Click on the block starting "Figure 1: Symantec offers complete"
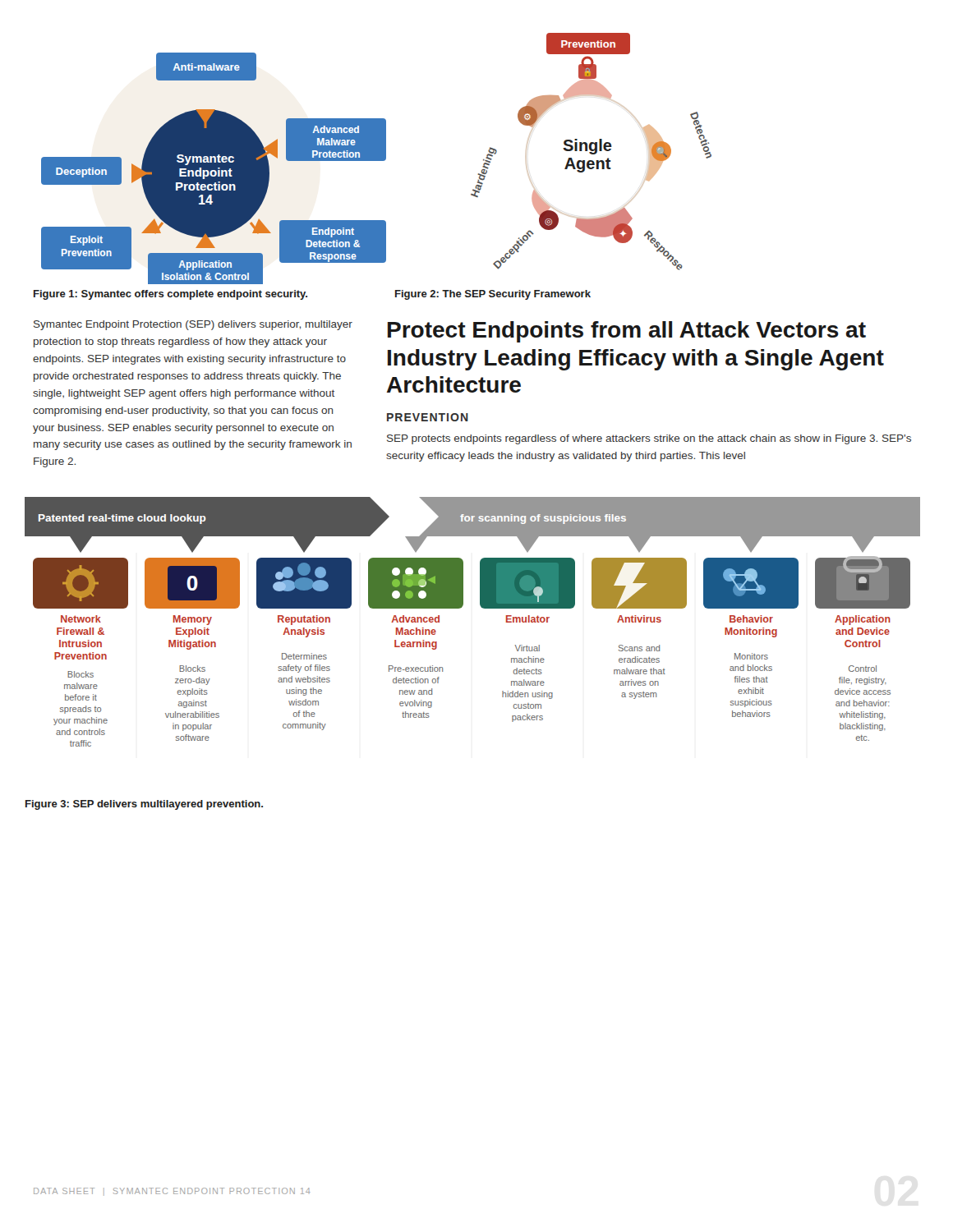 170,294
